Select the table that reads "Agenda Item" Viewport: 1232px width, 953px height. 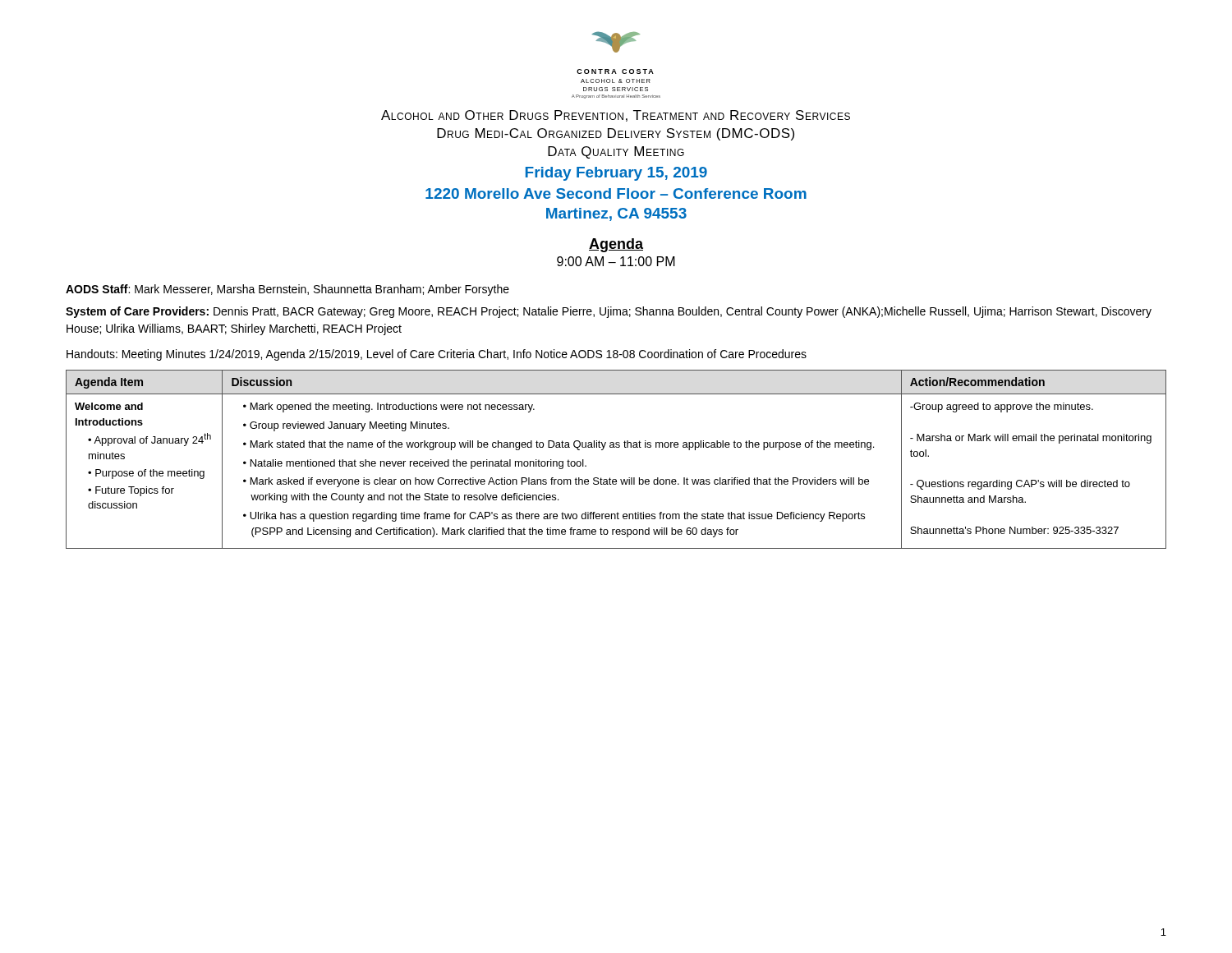616,459
